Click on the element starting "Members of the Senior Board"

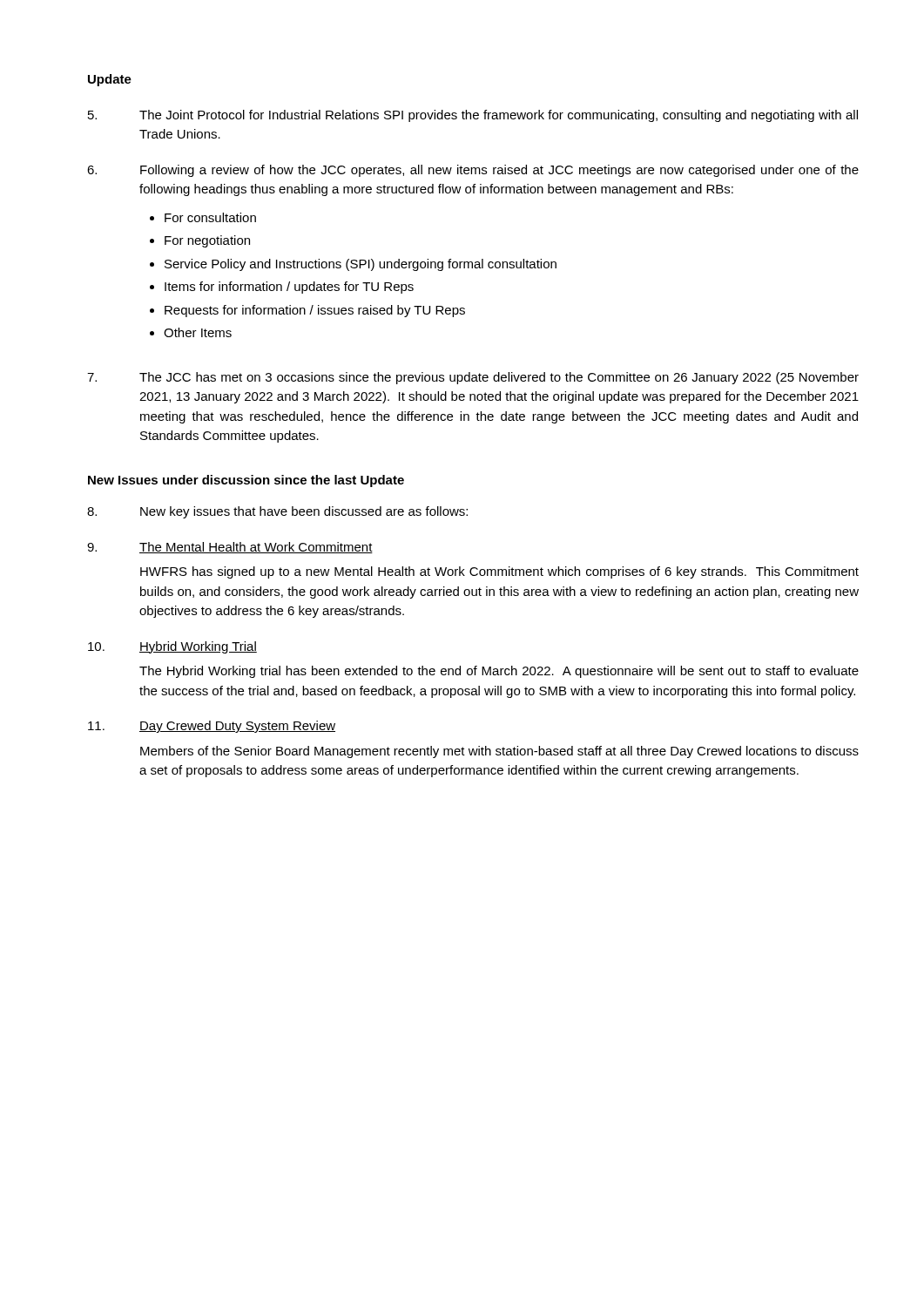(499, 760)
